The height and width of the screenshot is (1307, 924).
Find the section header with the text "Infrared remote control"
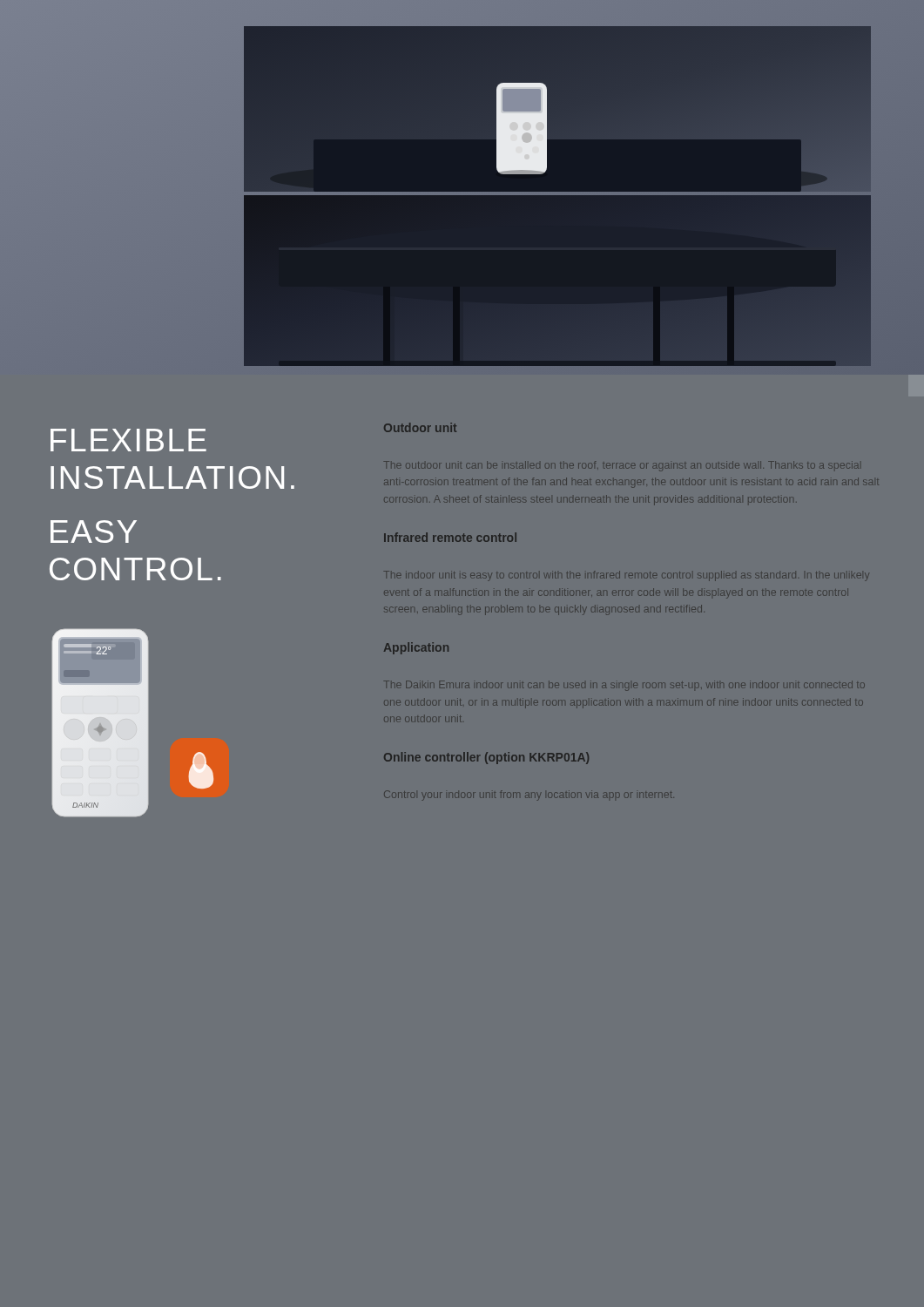[x=450, y=537]
